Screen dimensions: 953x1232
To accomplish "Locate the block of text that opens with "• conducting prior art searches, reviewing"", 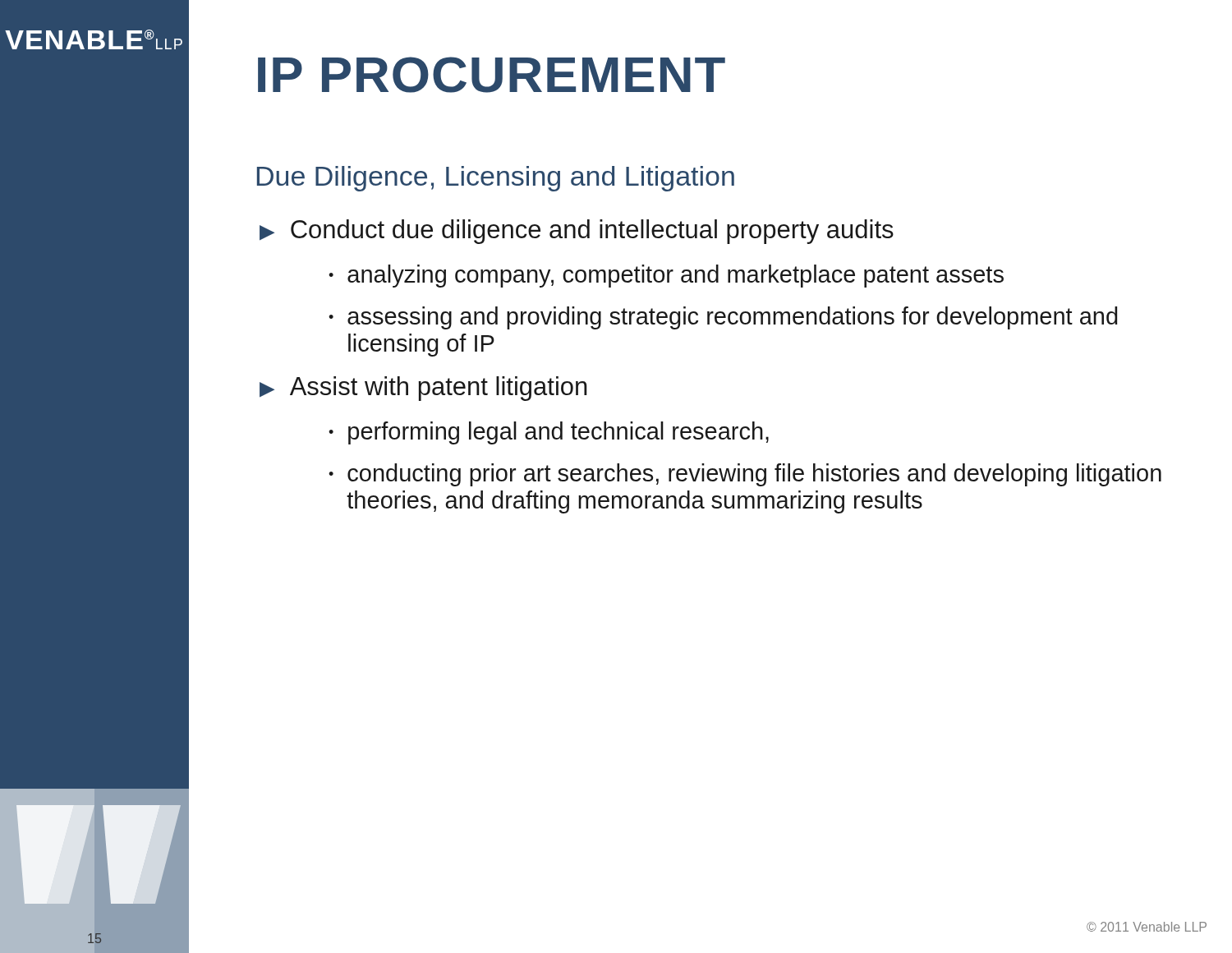I will click(x=760, y=487).
